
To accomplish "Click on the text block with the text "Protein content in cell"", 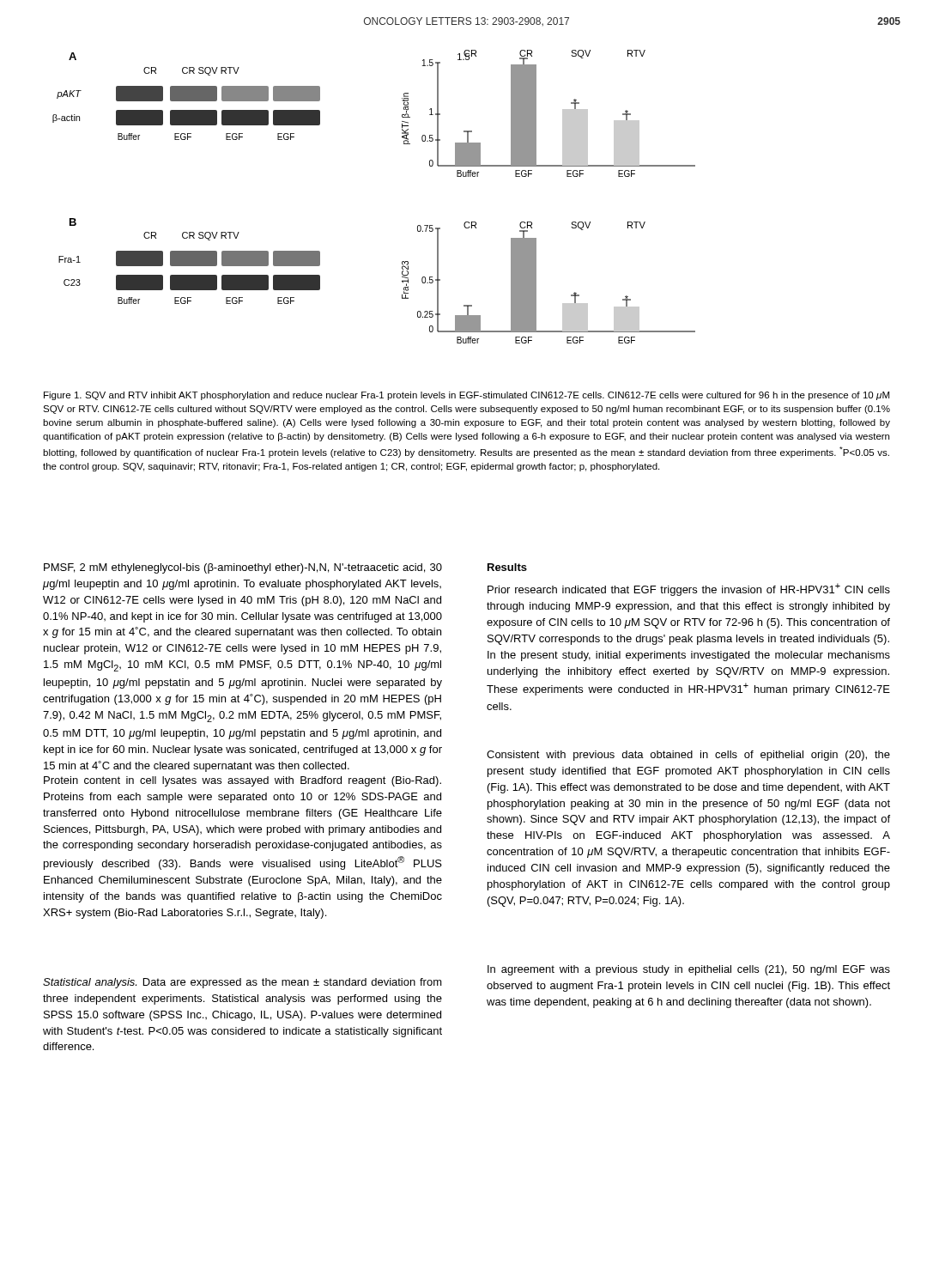I will 242,847.
